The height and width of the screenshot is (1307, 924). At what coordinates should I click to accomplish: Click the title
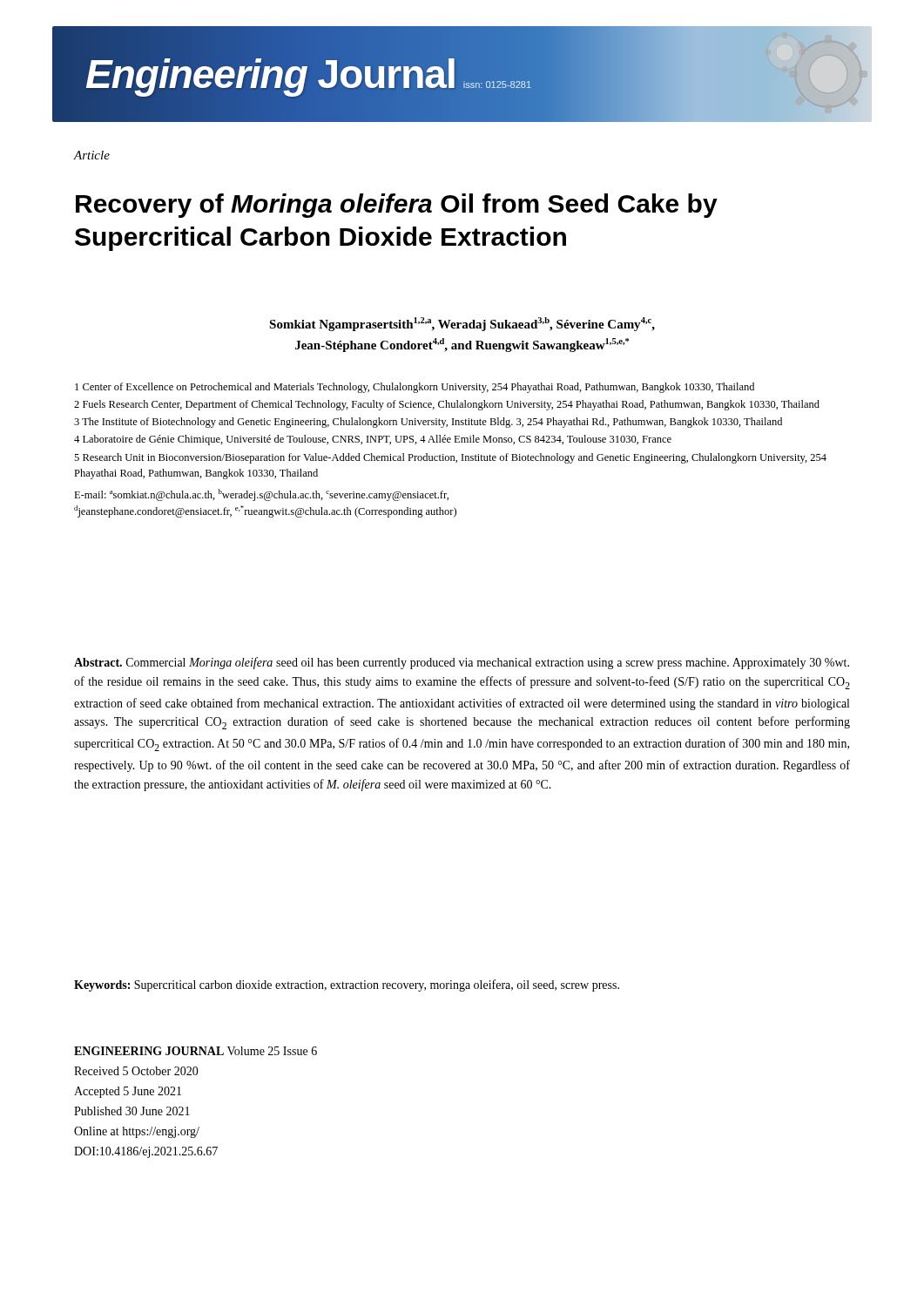[x=462, y=220]
